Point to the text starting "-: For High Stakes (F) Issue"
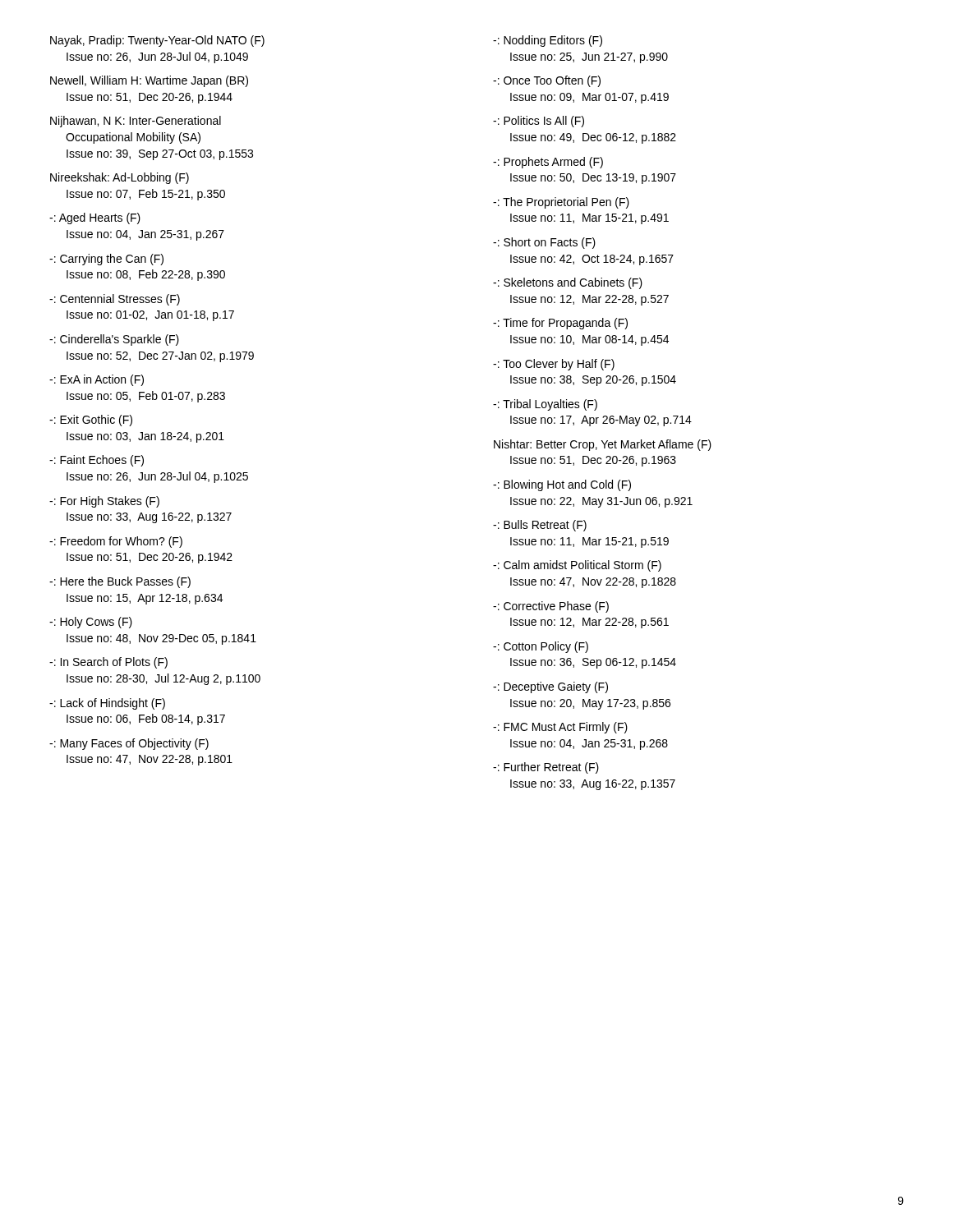The width and height of the screenshot is (953, 1232). click(x=104, y=502)
